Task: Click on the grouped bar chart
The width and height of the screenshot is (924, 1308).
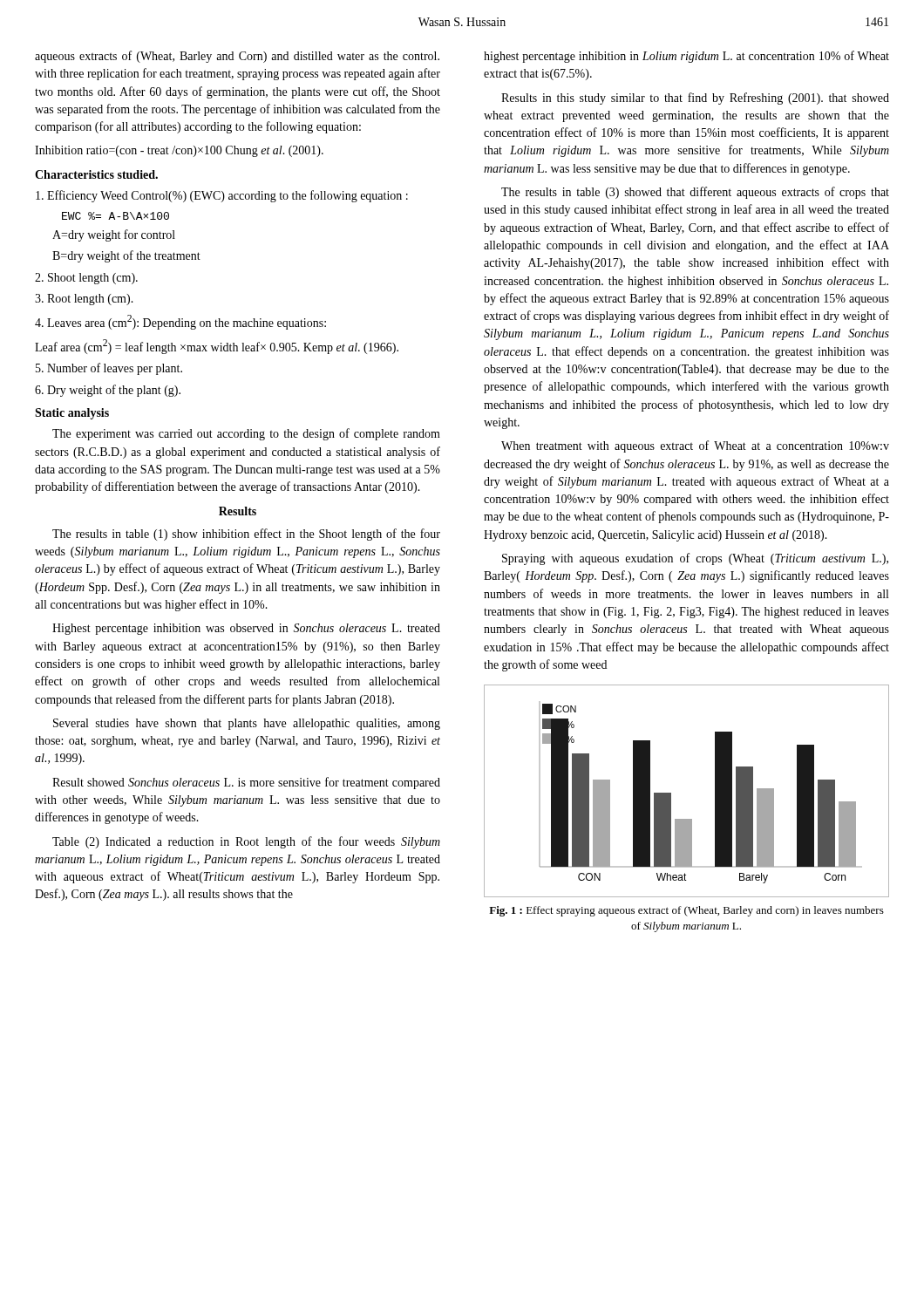Action: coord(686,791)
